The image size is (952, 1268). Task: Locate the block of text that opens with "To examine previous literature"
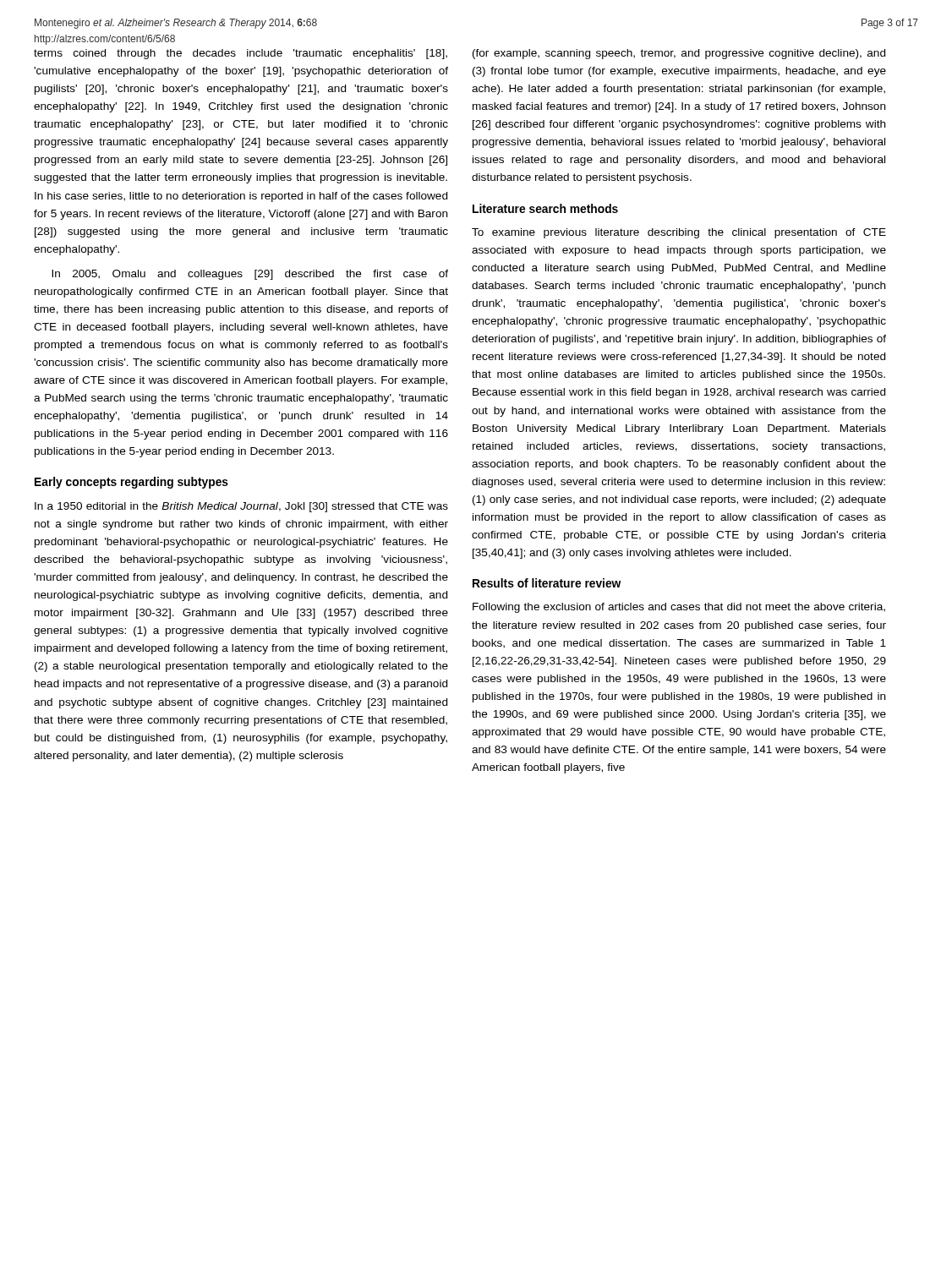pos(679,392)
